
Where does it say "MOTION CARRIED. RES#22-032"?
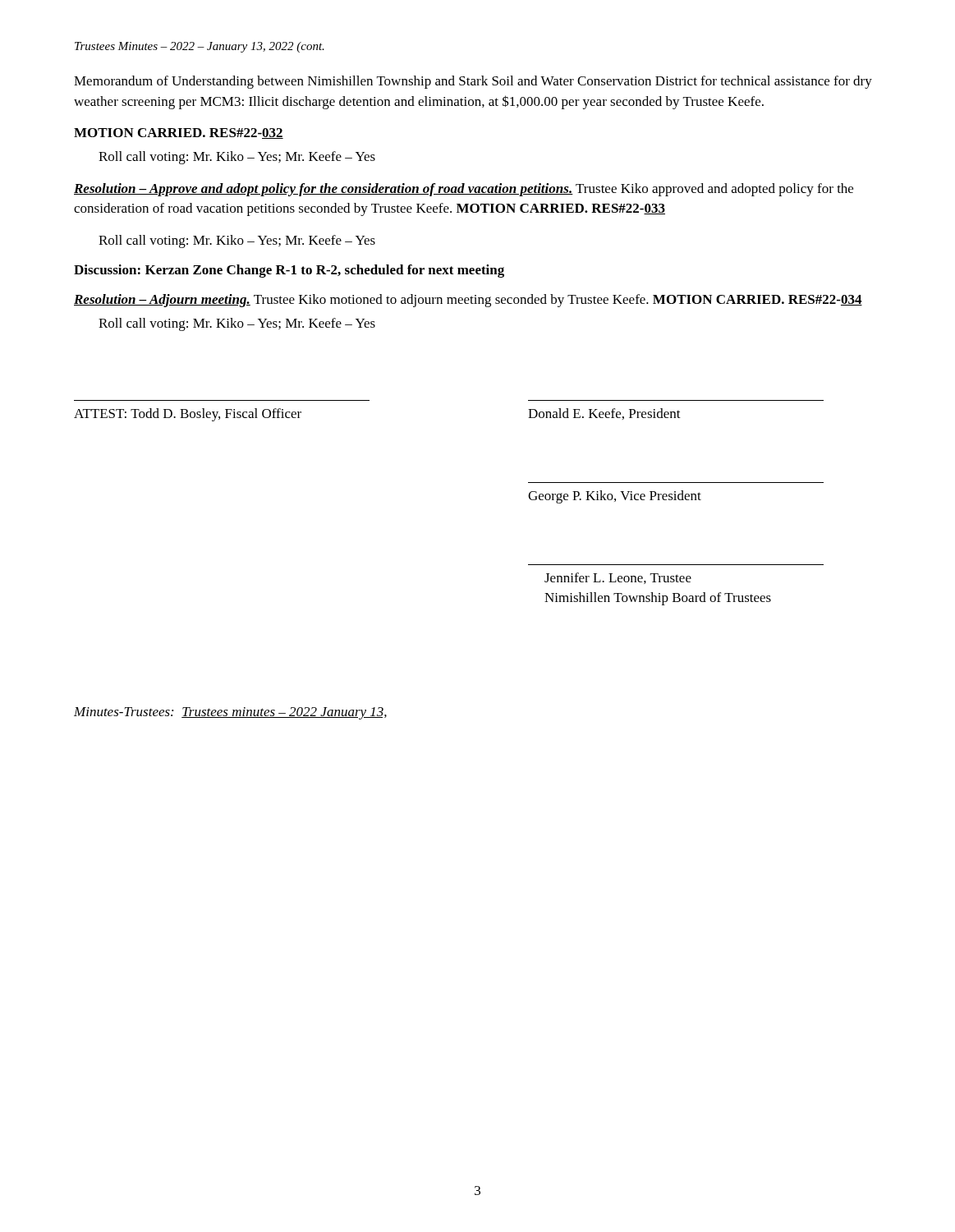coord(178,133)
